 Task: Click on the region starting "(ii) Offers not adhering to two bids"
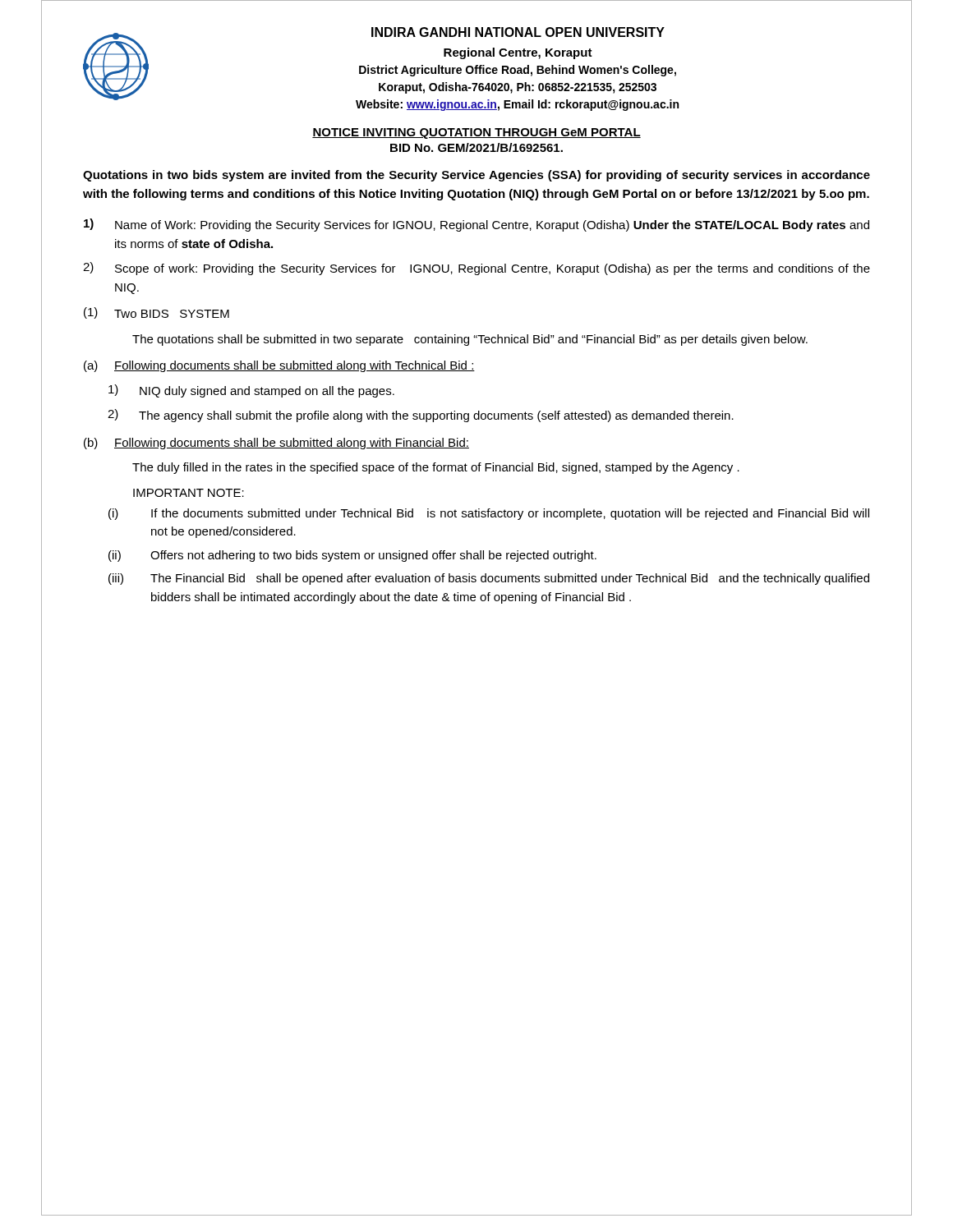coord(489,555)
